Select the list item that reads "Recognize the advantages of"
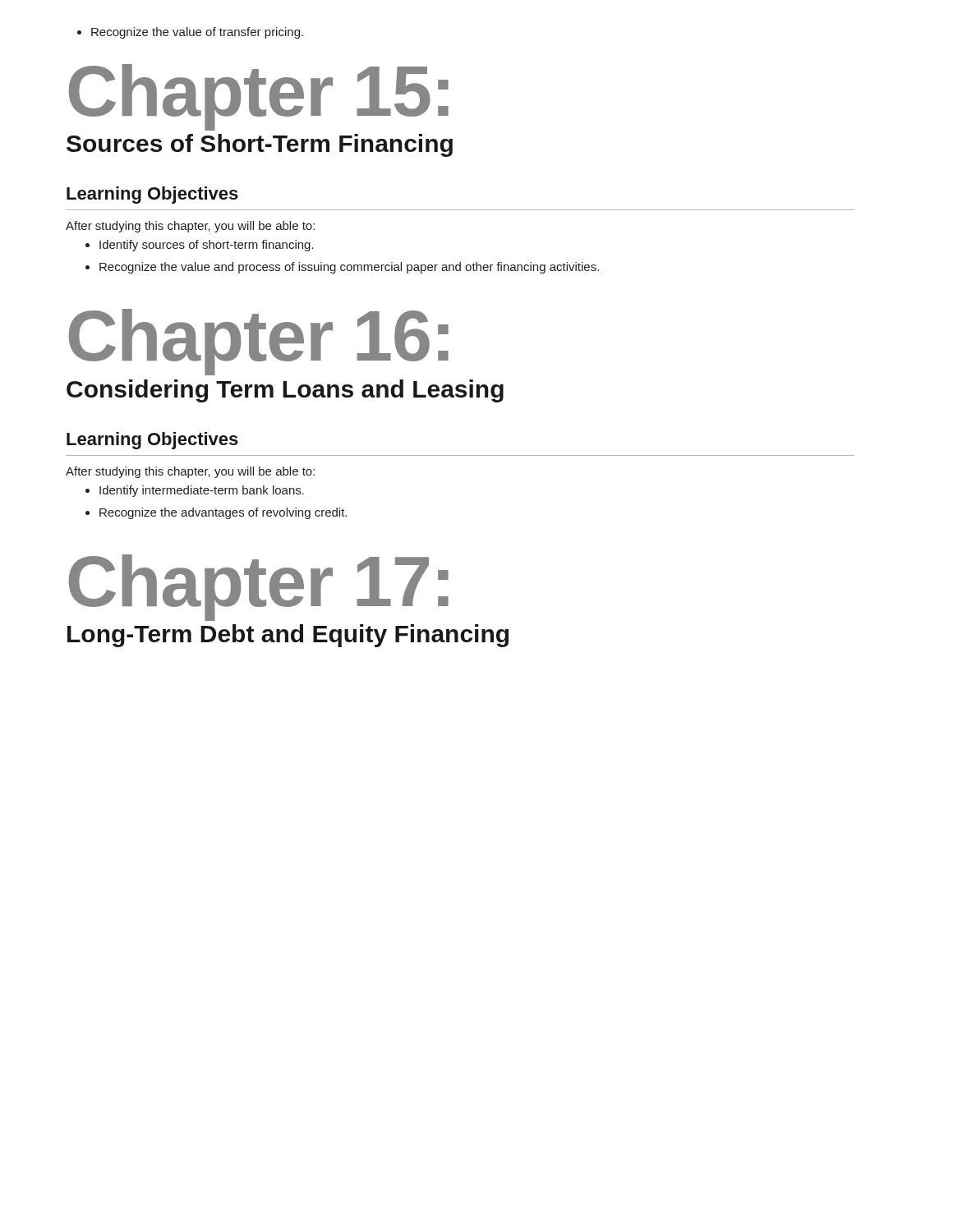Image resolution: width=953 pixels, height=1232 pixels. 223,513
